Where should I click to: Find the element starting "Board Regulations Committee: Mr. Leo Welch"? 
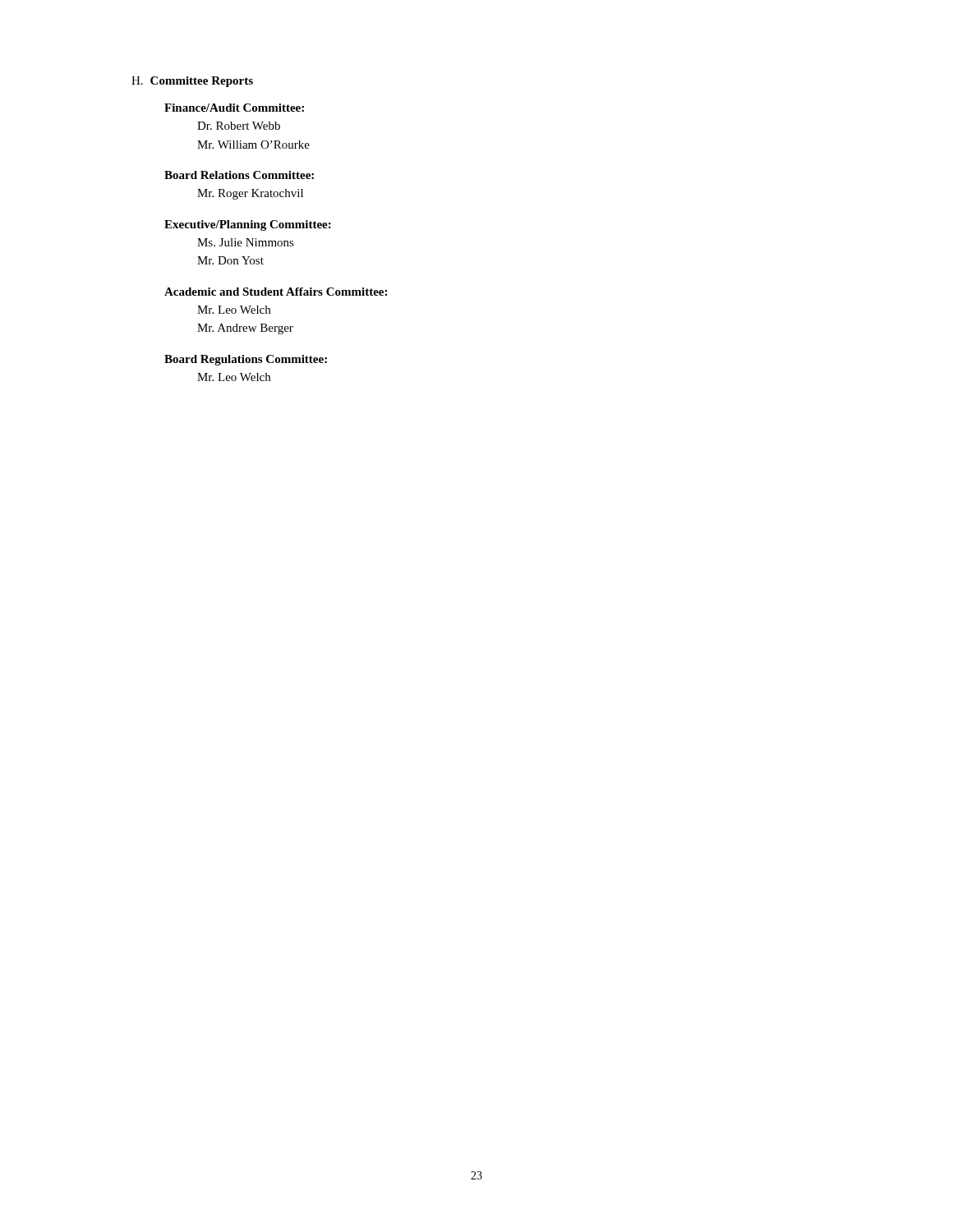click(246, 360)
